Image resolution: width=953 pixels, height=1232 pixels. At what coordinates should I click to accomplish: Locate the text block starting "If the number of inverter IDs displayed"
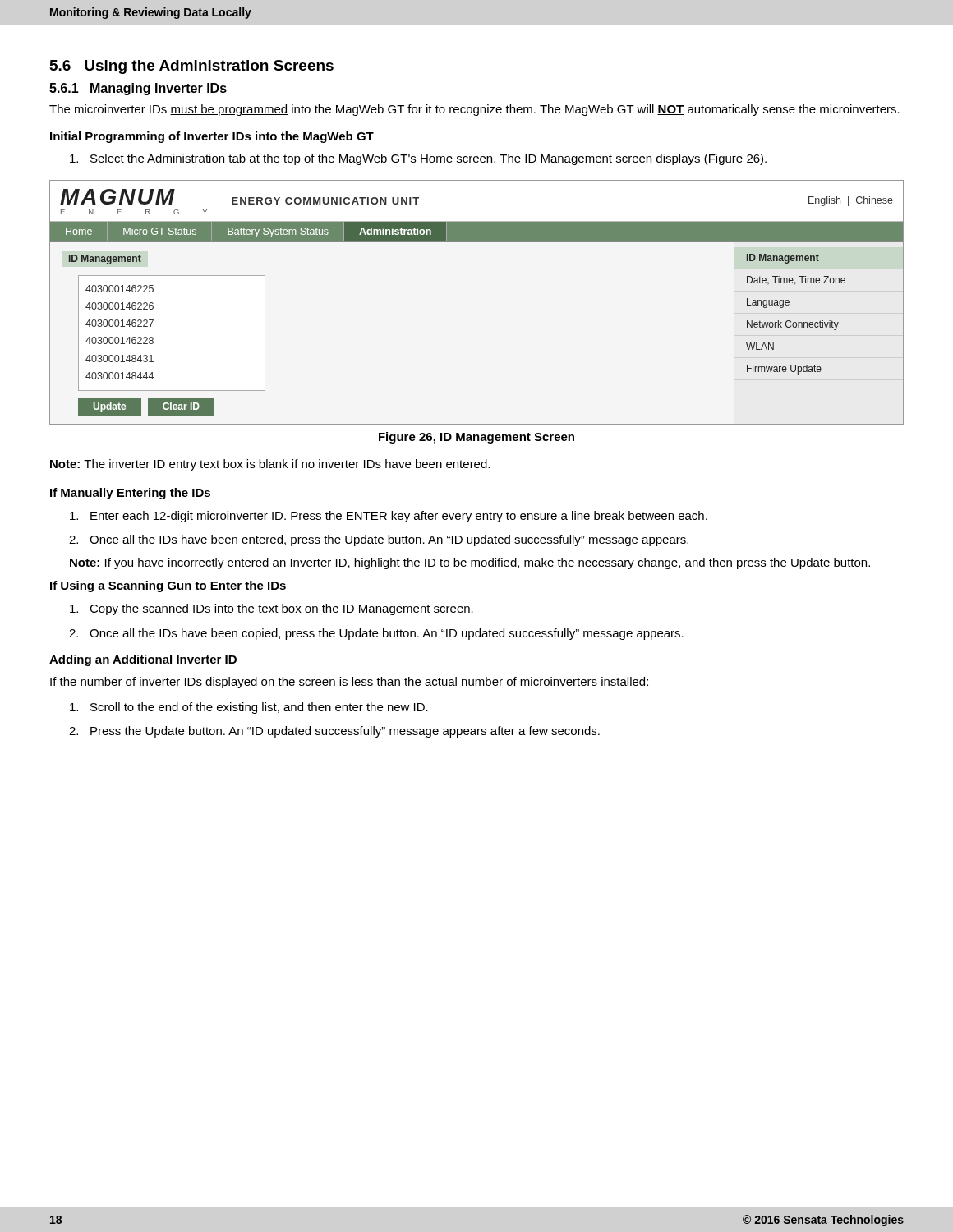[x=476, y=682]
